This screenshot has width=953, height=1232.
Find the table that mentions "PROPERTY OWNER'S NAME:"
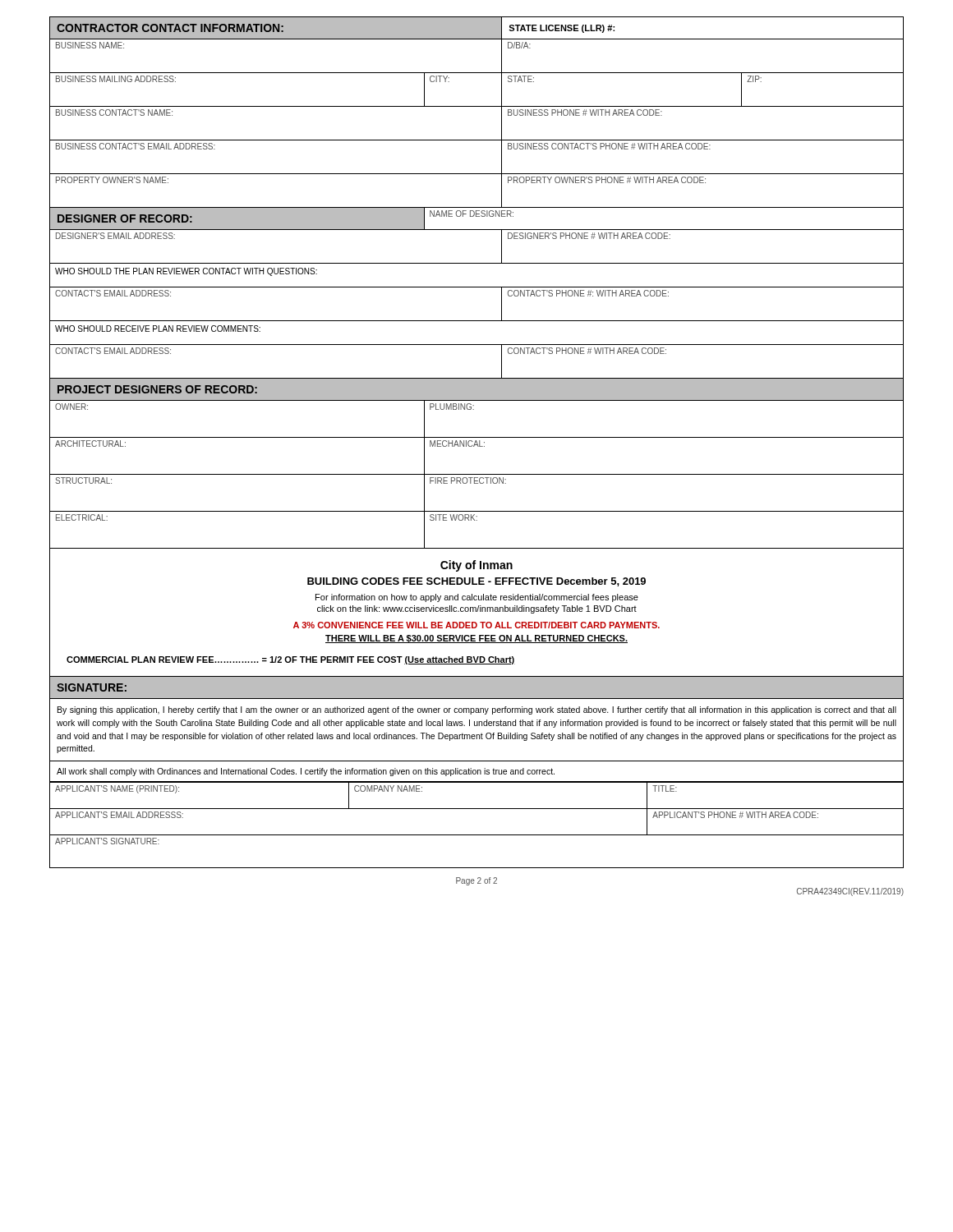(x=476, y=191)
